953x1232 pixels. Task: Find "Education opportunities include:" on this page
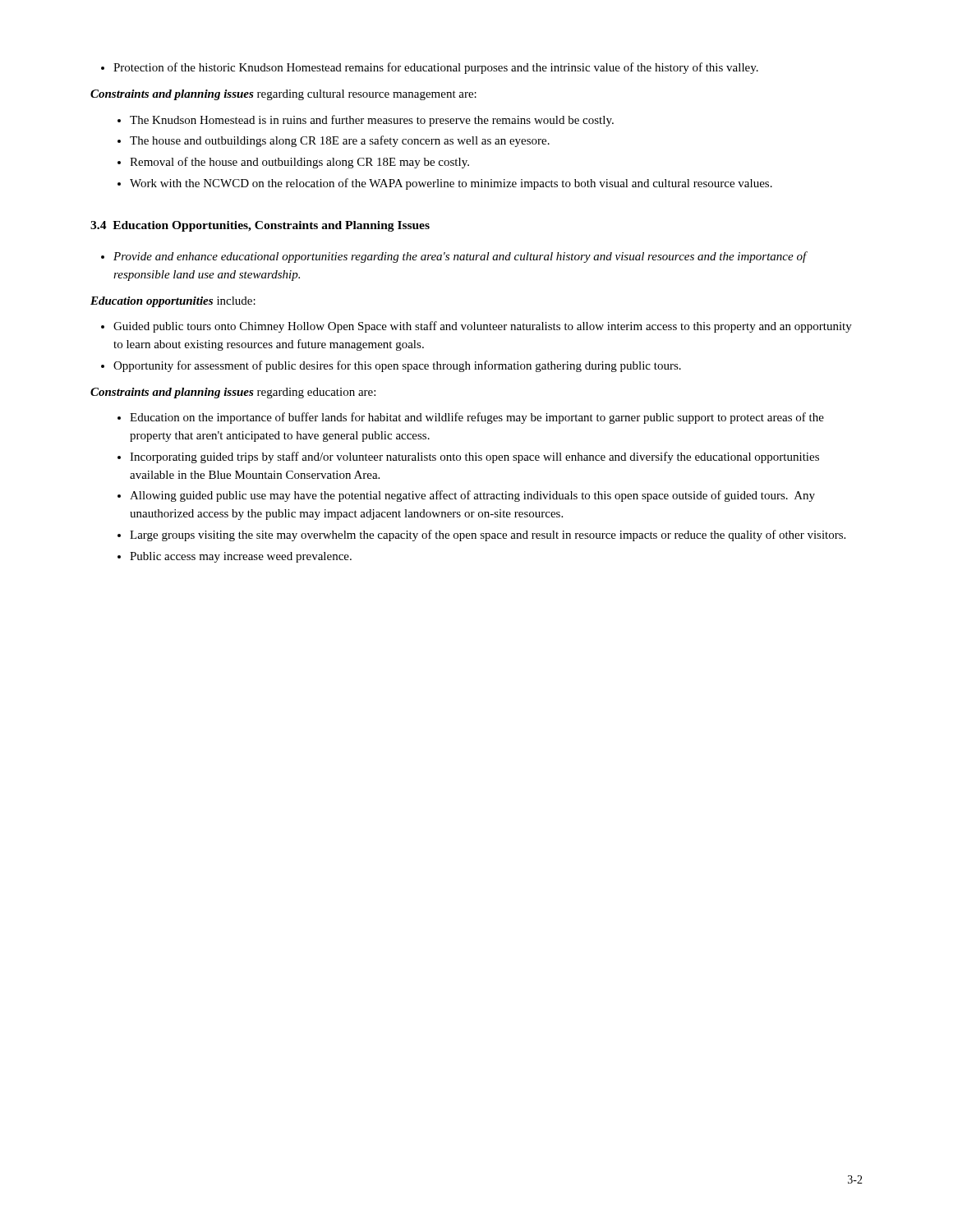tap(173, 302)
